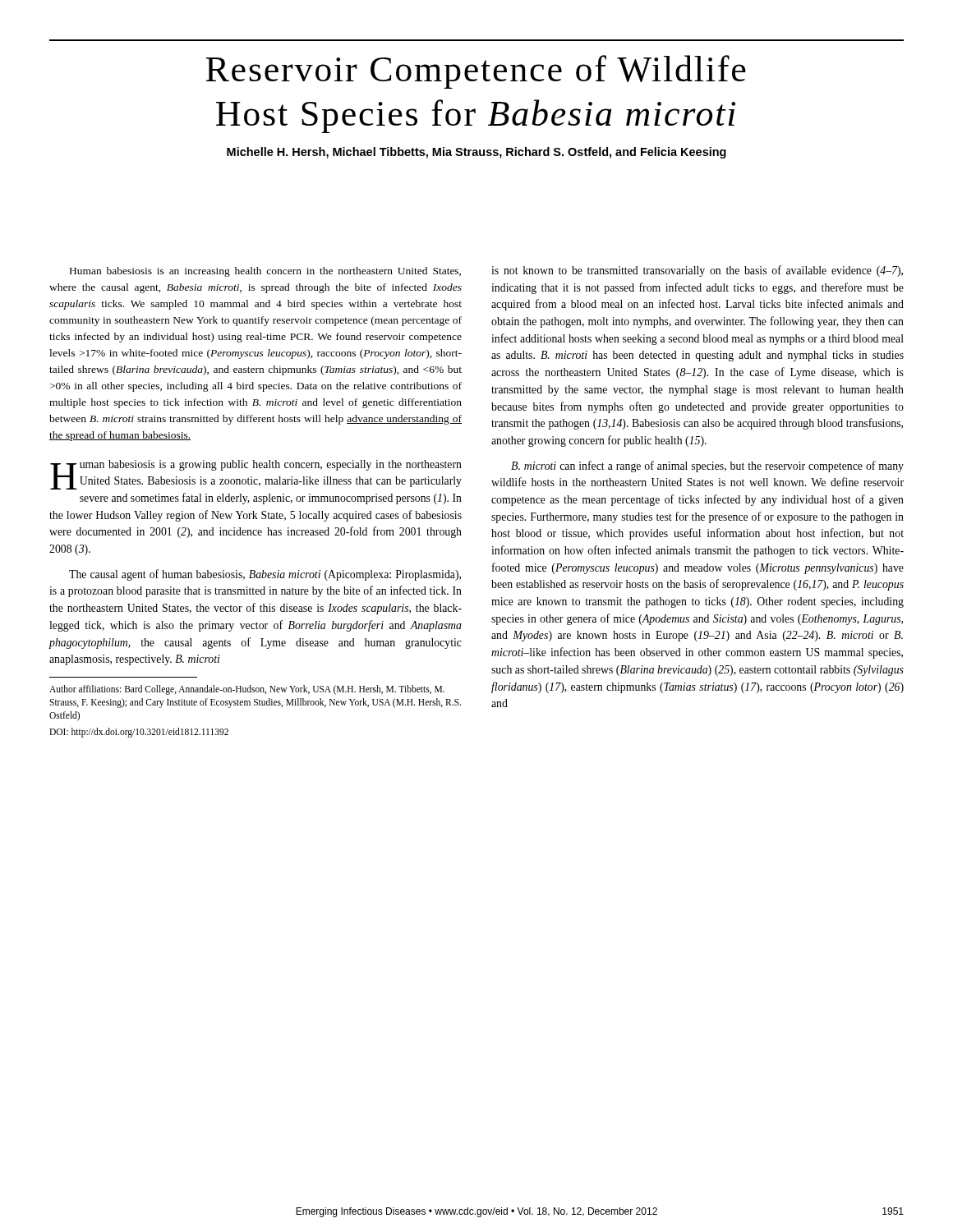953x1232 pixels.
Task: Navigate to the region starting "Human babesiosis is an increasing health concern"
Action: pyautogui.click(x=255, y=353)
